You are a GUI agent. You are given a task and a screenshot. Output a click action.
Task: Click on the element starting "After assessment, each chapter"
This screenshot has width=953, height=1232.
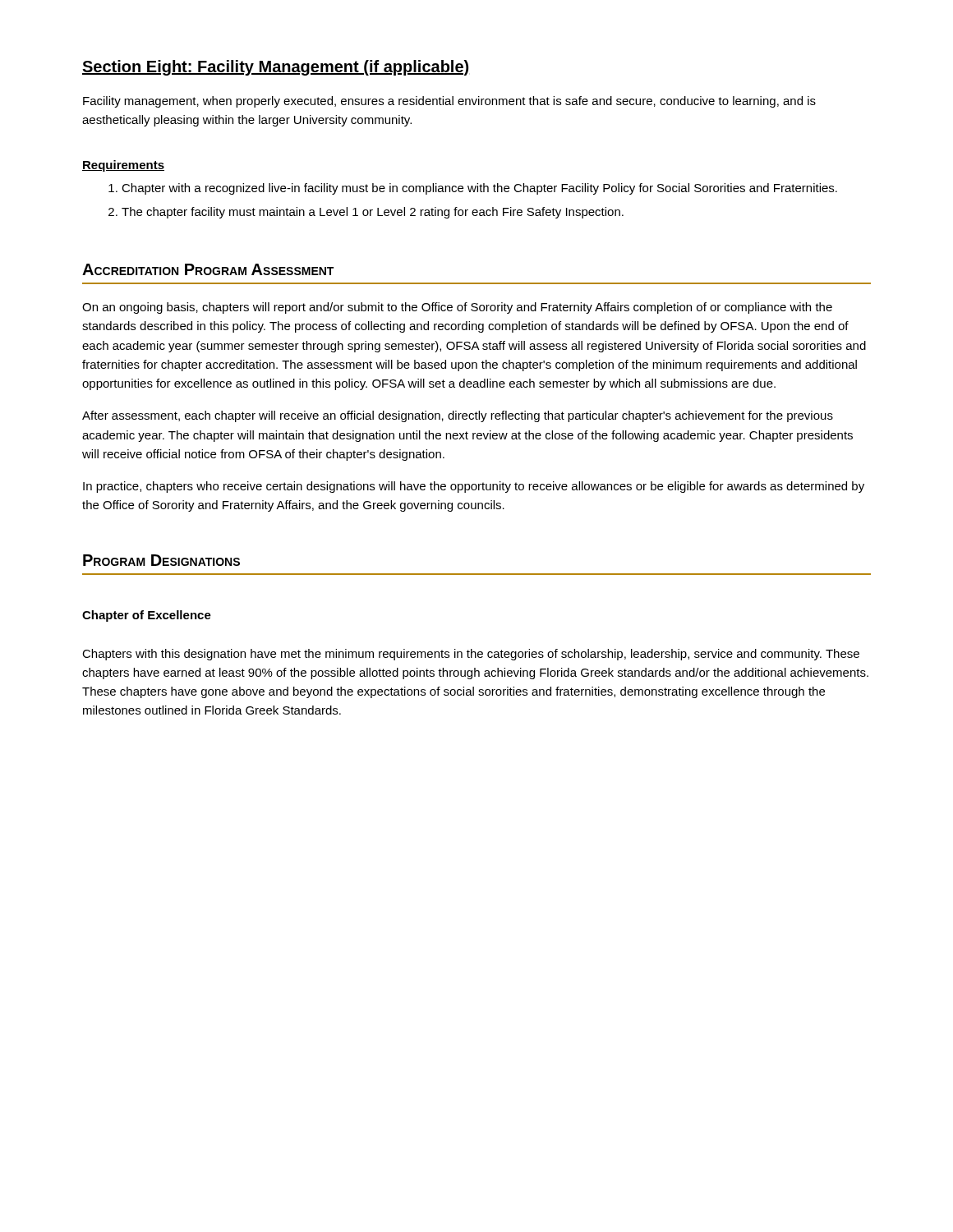tap(476, 435)
